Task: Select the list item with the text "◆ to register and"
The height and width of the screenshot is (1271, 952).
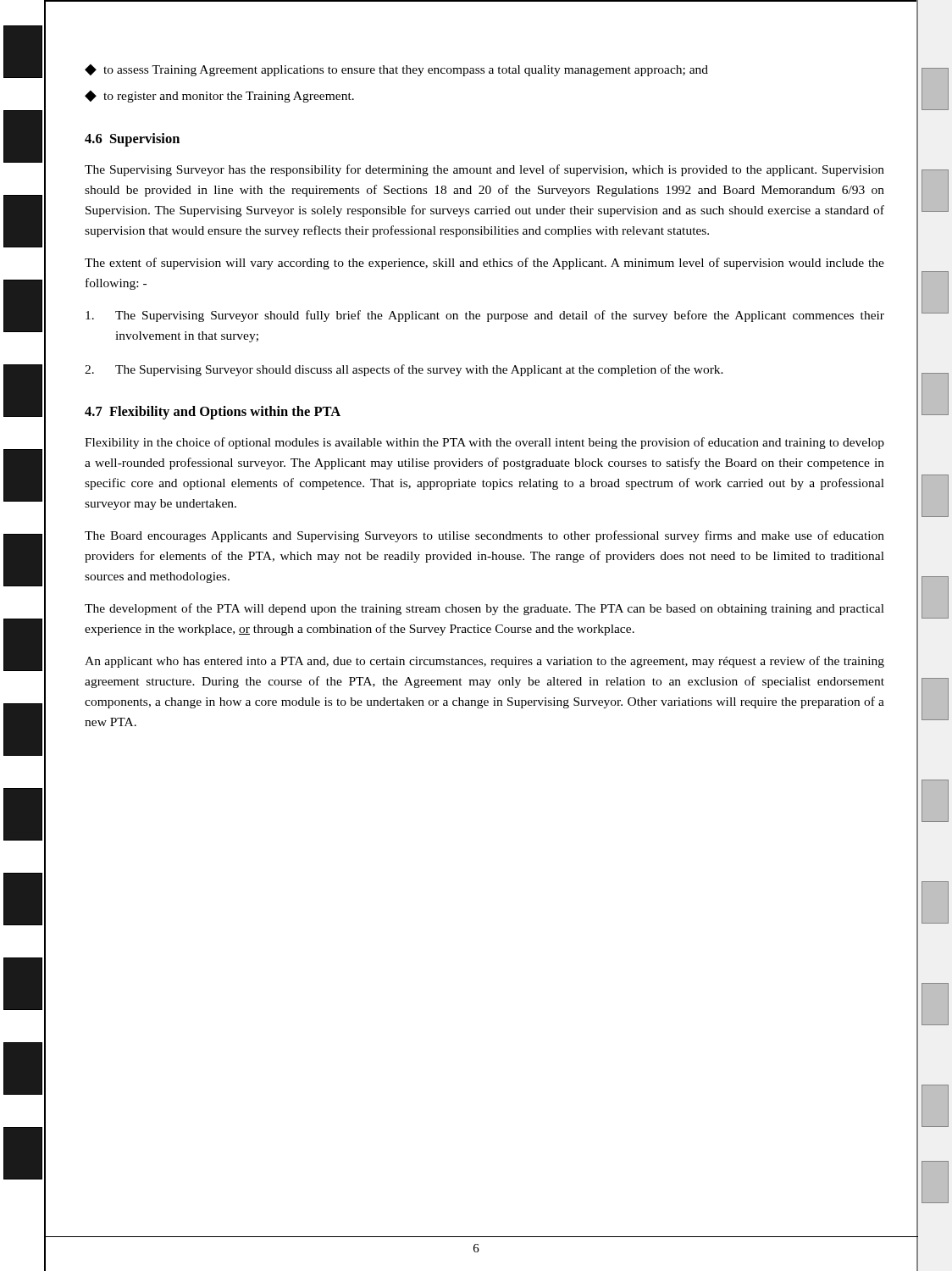Action: [x=219, y=97]
